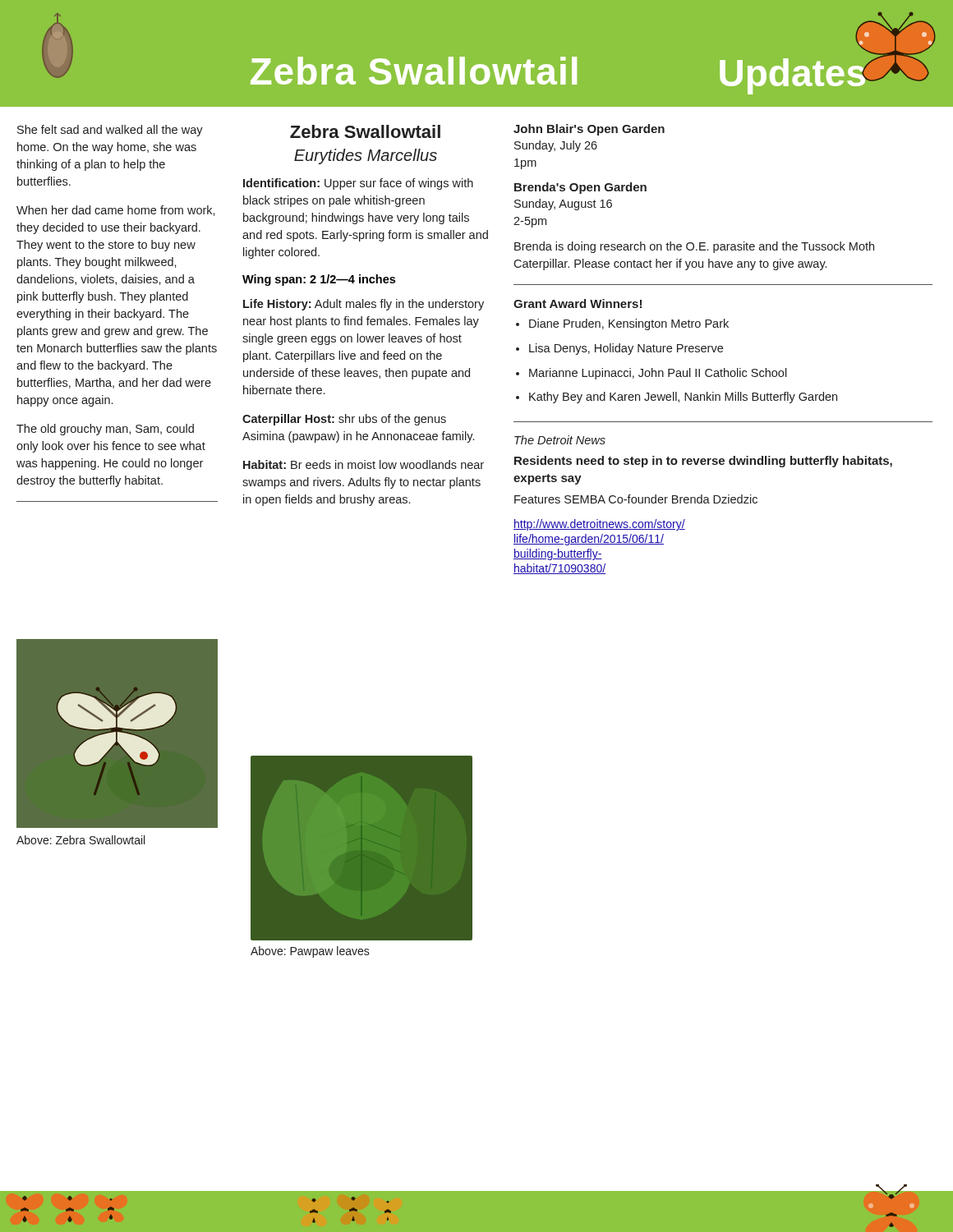This screenshot has width=953, height=1232.
Task: Point to the text block starting "Life History: Adult males fly in the"
Action: 363,347
